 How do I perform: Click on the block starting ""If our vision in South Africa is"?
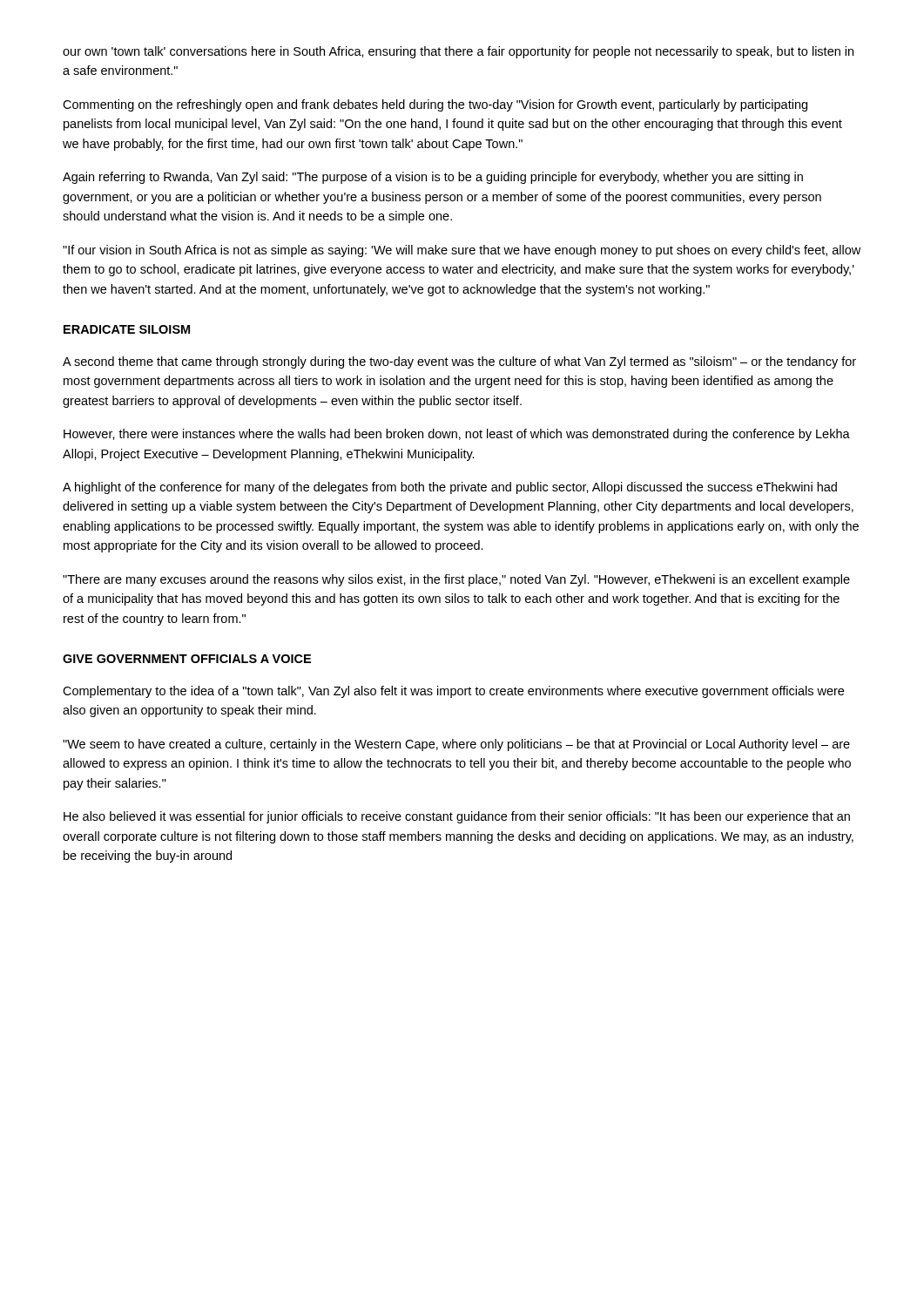(x=462, y=269)
